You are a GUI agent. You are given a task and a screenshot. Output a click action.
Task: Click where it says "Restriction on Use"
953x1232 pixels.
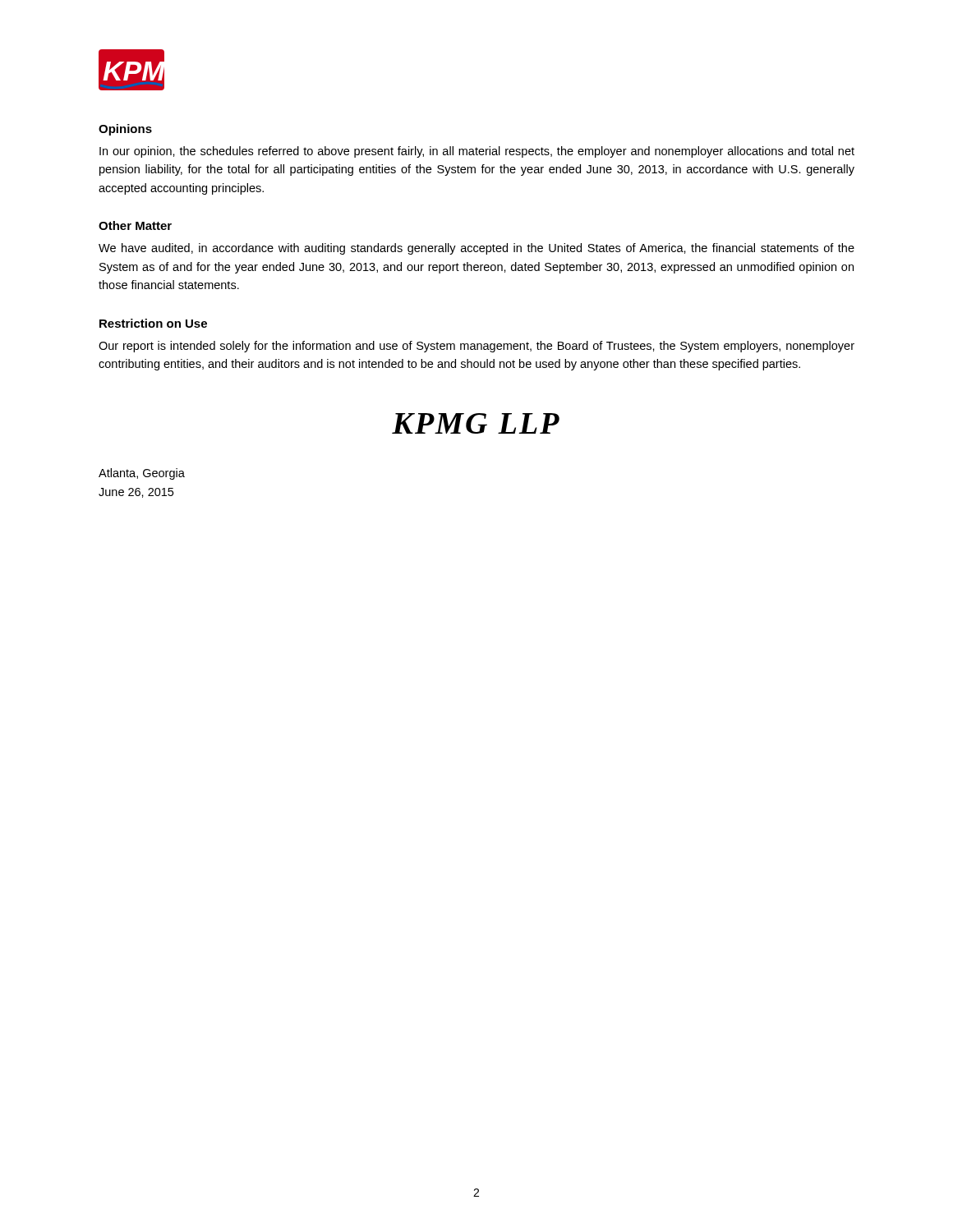(x=153, y=323)
